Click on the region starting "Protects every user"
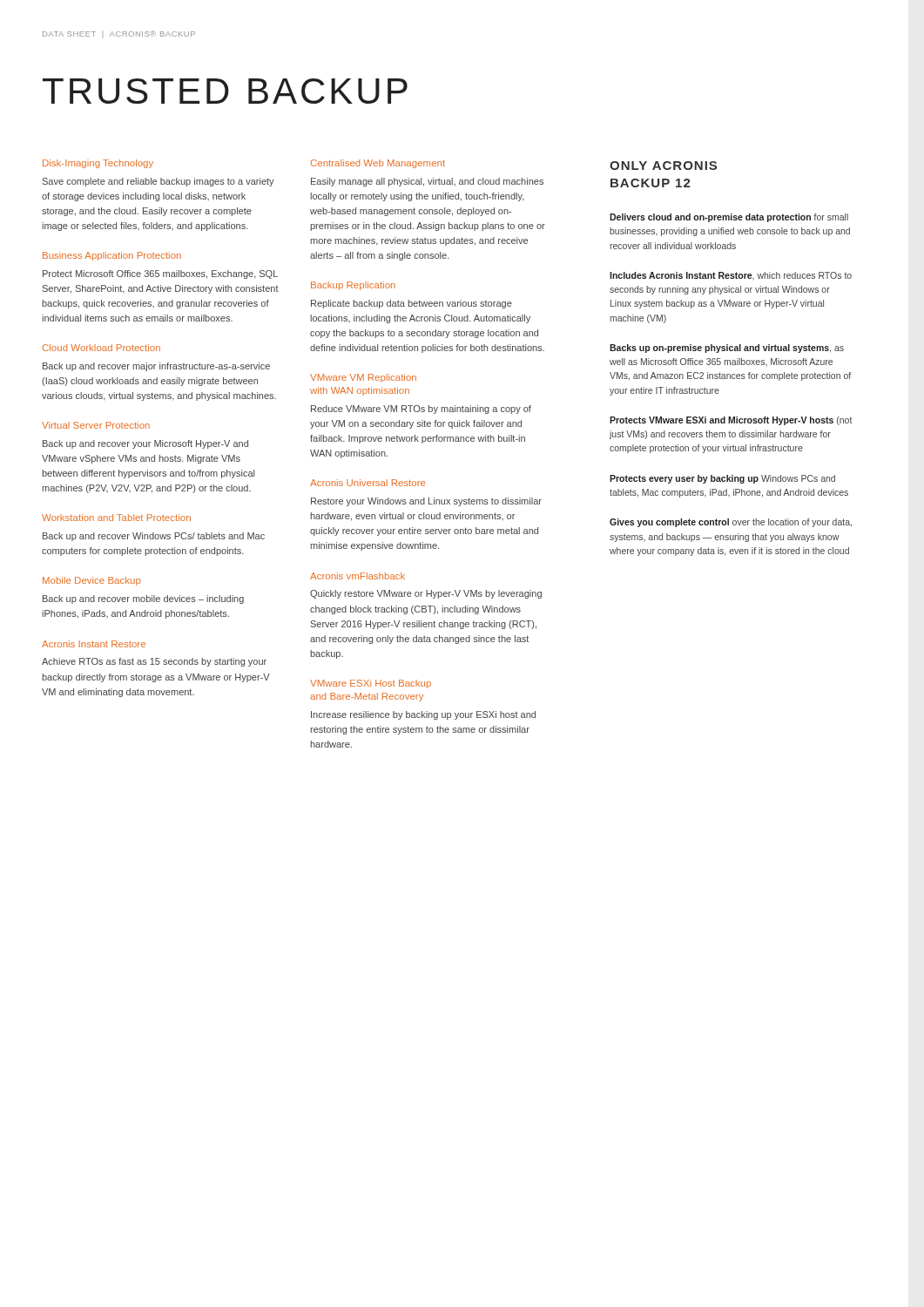The width and height of the screenshot is (924, 1307). pyautogui.click(x=732, y=485)
